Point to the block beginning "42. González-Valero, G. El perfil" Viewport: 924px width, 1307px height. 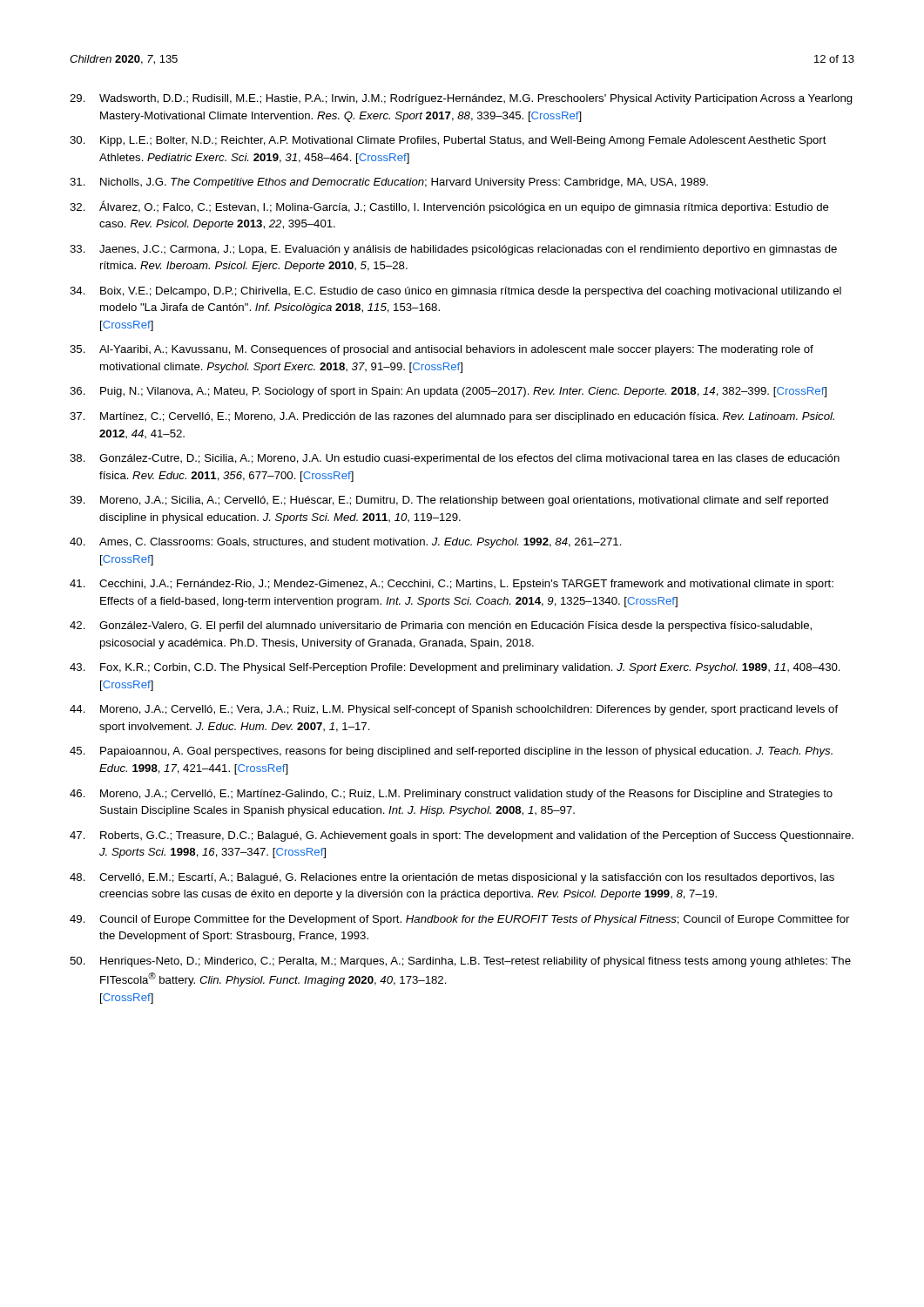(x=462, y=634)
